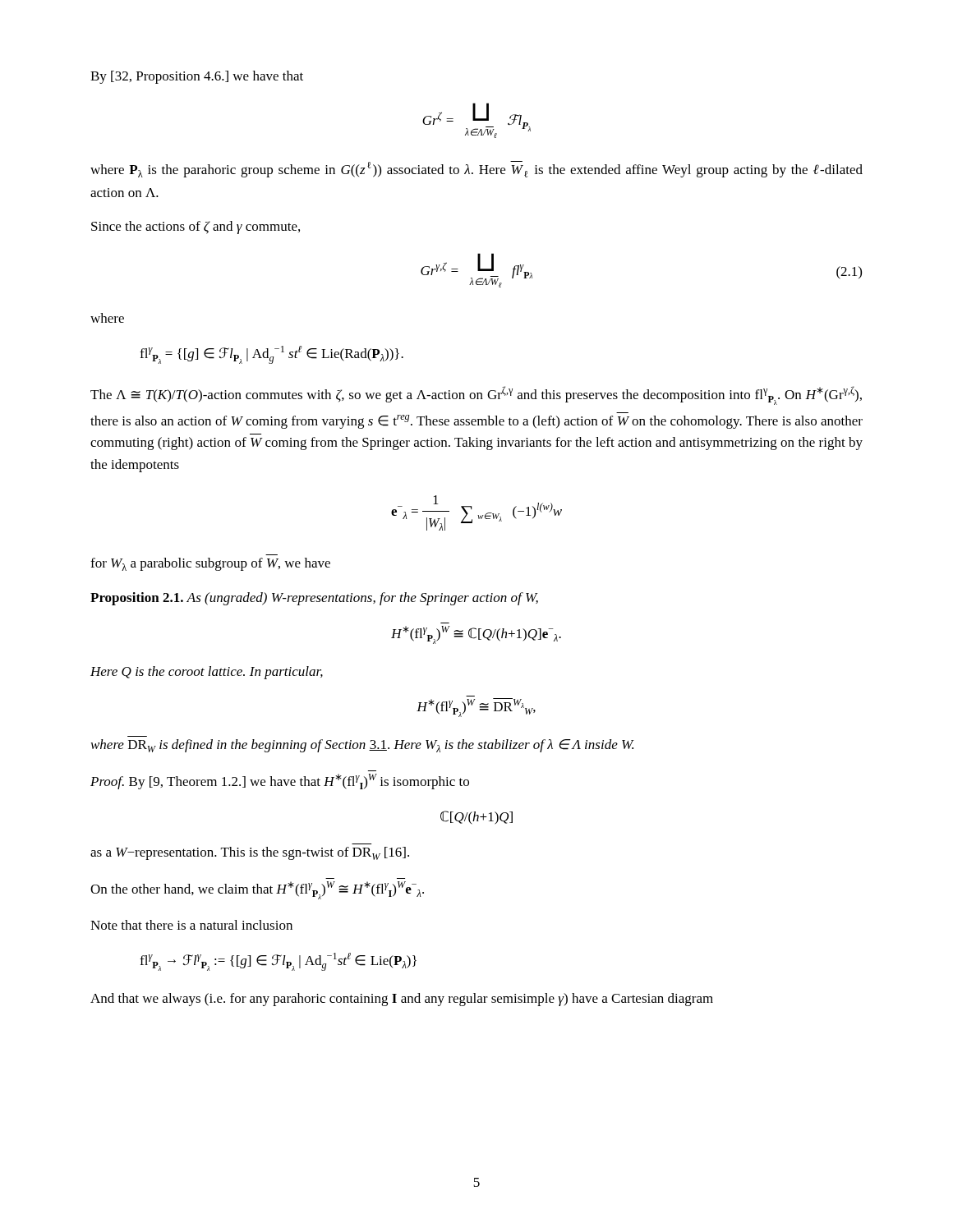
Task: Point to the region starting "e−λ = 1 |Wλ| ∑ w∈Wλ (−1)l(w)w"
Action: (476, 513)
